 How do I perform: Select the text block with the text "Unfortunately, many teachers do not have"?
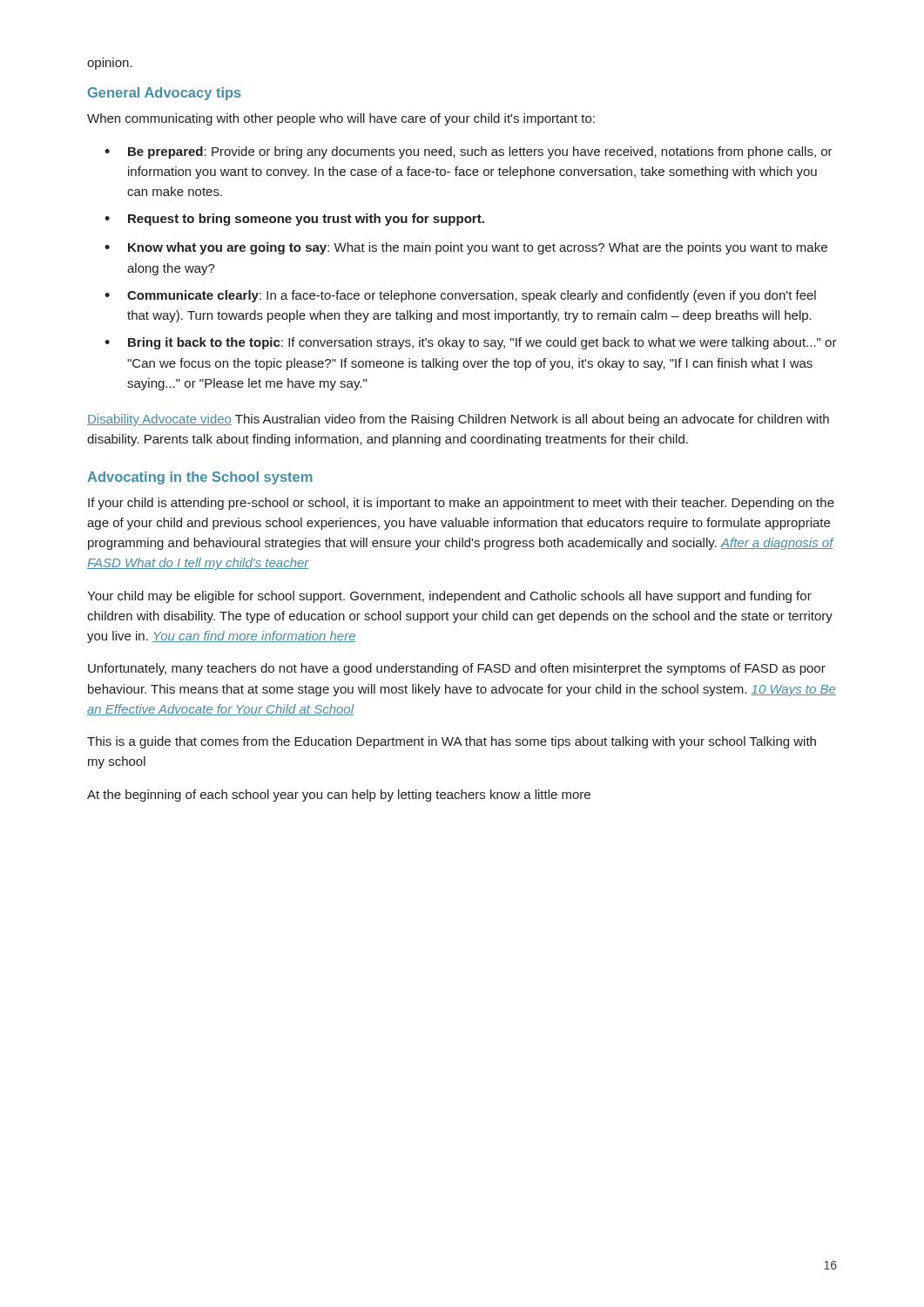tap(462, 689)
